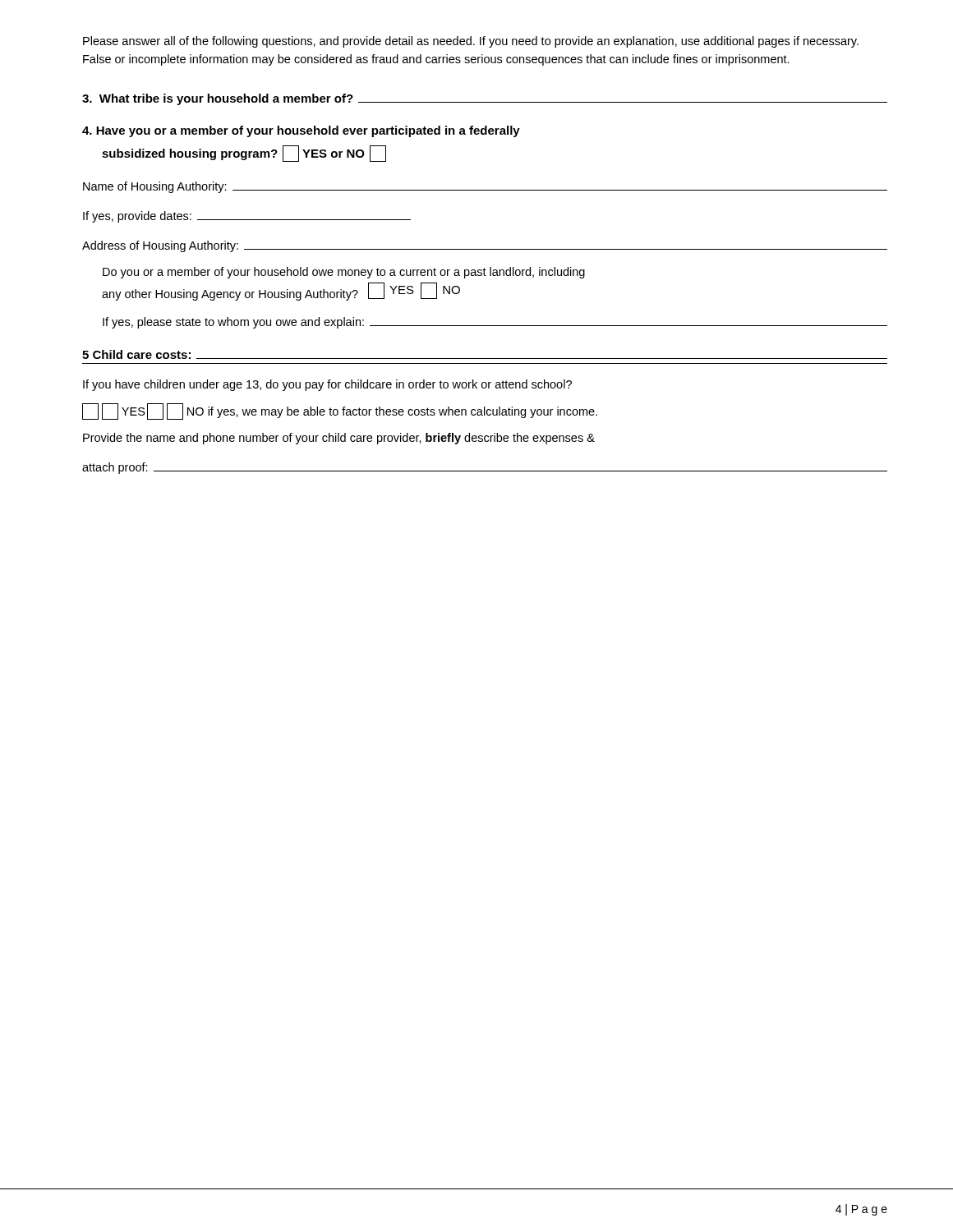Navigate to the text block starting "3. What tribe is your"
Screen dimensions: 1232x953
coord(485,96)
